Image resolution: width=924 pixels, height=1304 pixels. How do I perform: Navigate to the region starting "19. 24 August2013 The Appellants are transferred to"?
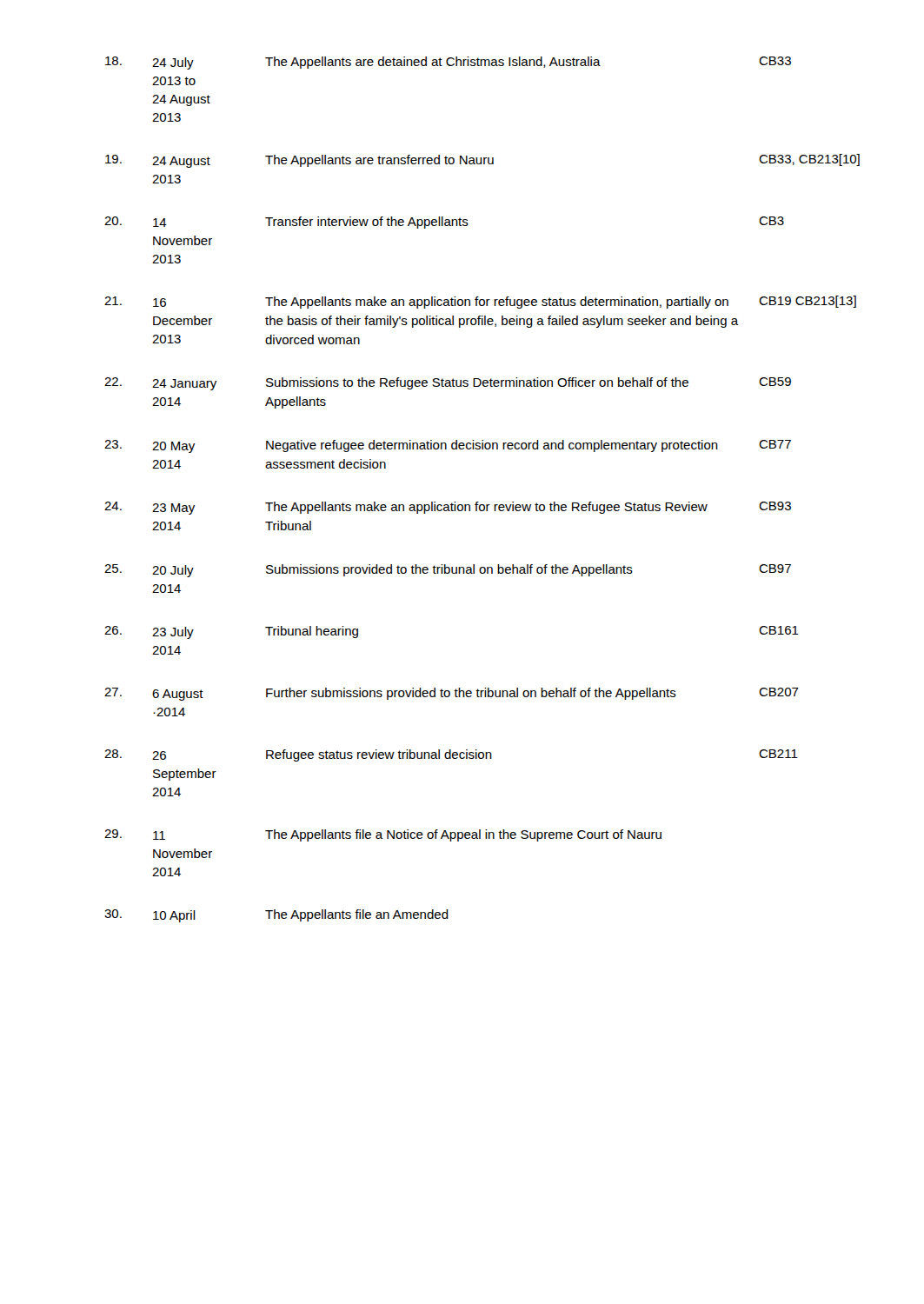coord(488,169)
